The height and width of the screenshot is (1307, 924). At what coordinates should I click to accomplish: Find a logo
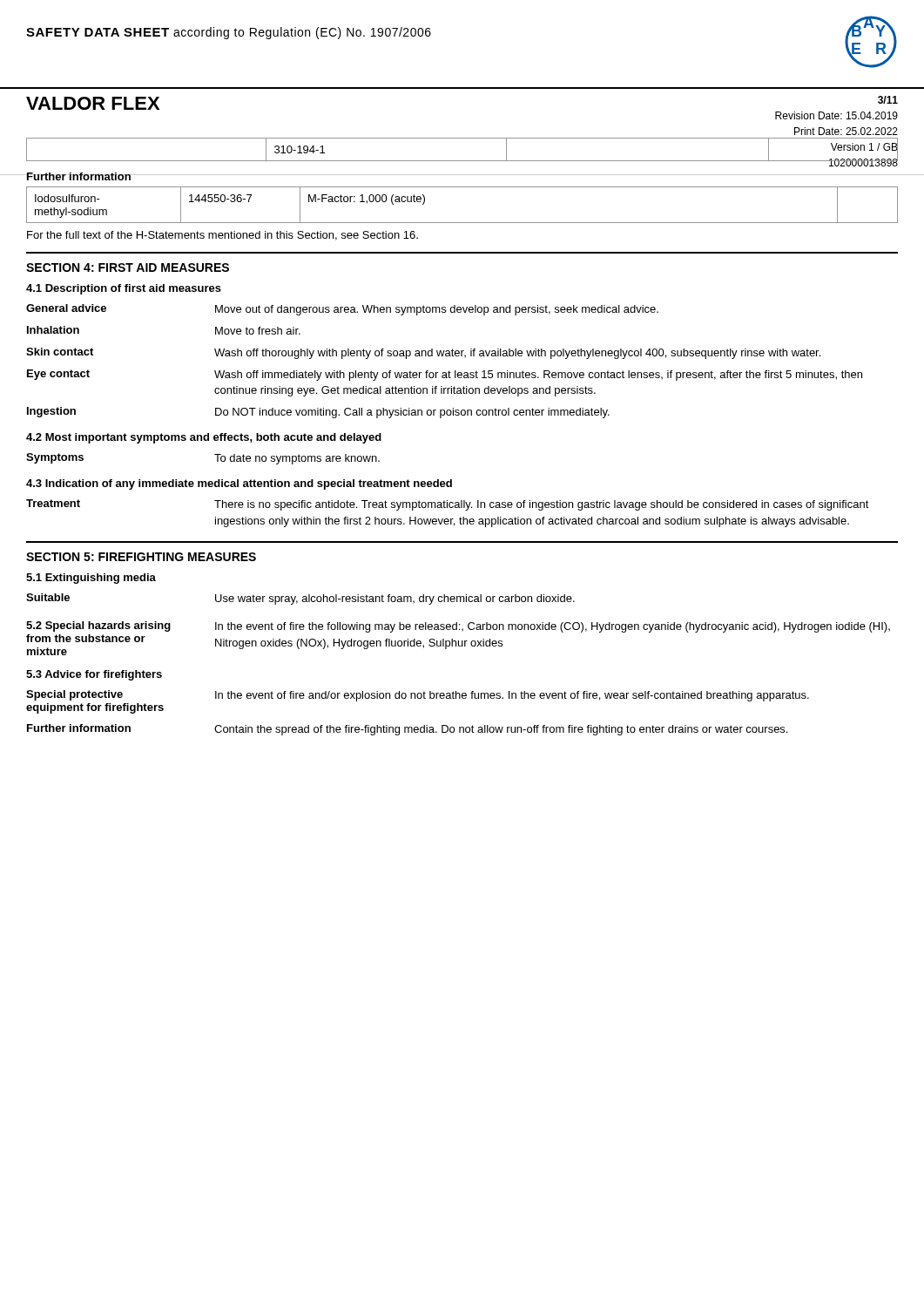(x=871, y=40)
